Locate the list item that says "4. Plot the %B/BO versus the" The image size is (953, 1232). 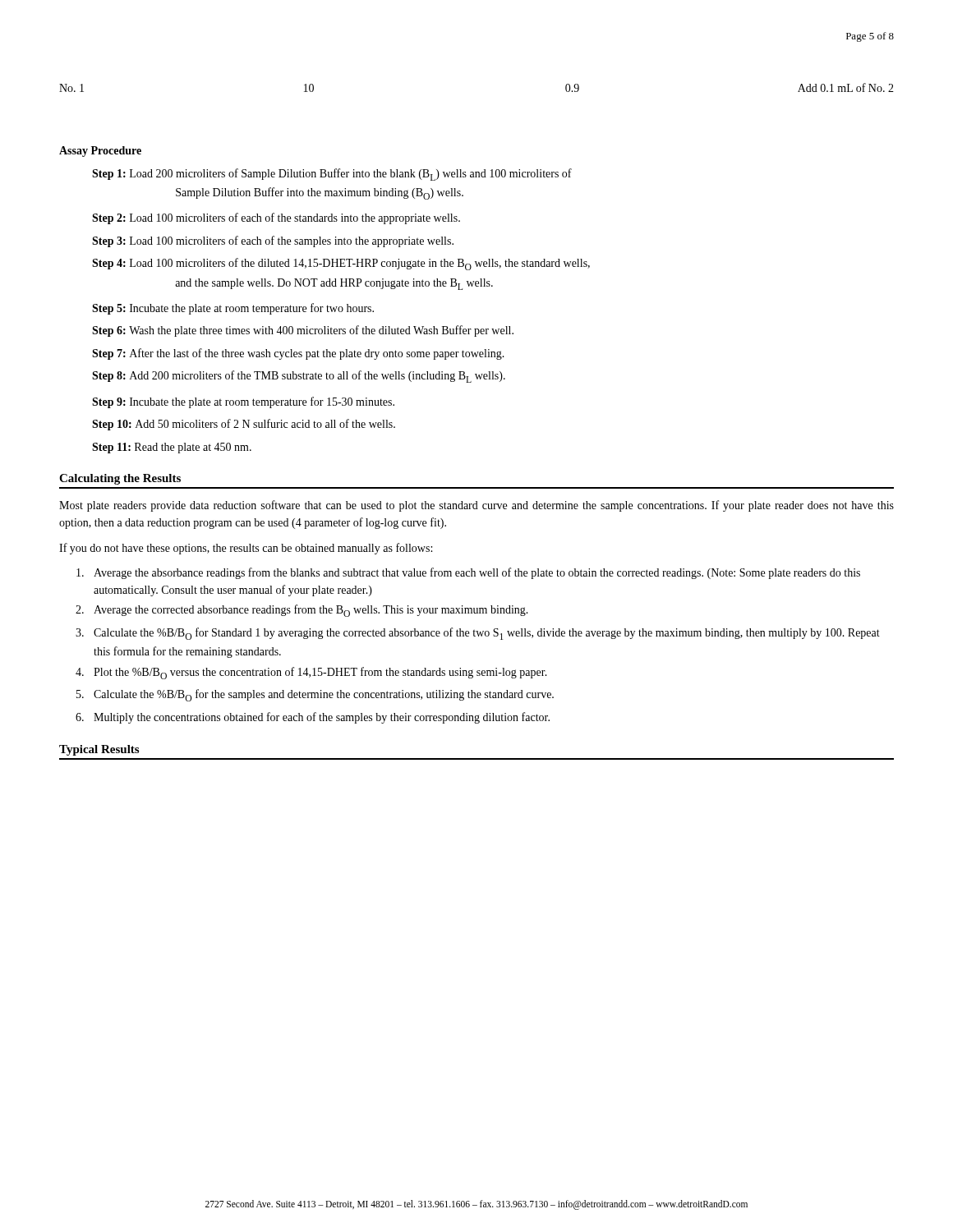tap(485, 674)
